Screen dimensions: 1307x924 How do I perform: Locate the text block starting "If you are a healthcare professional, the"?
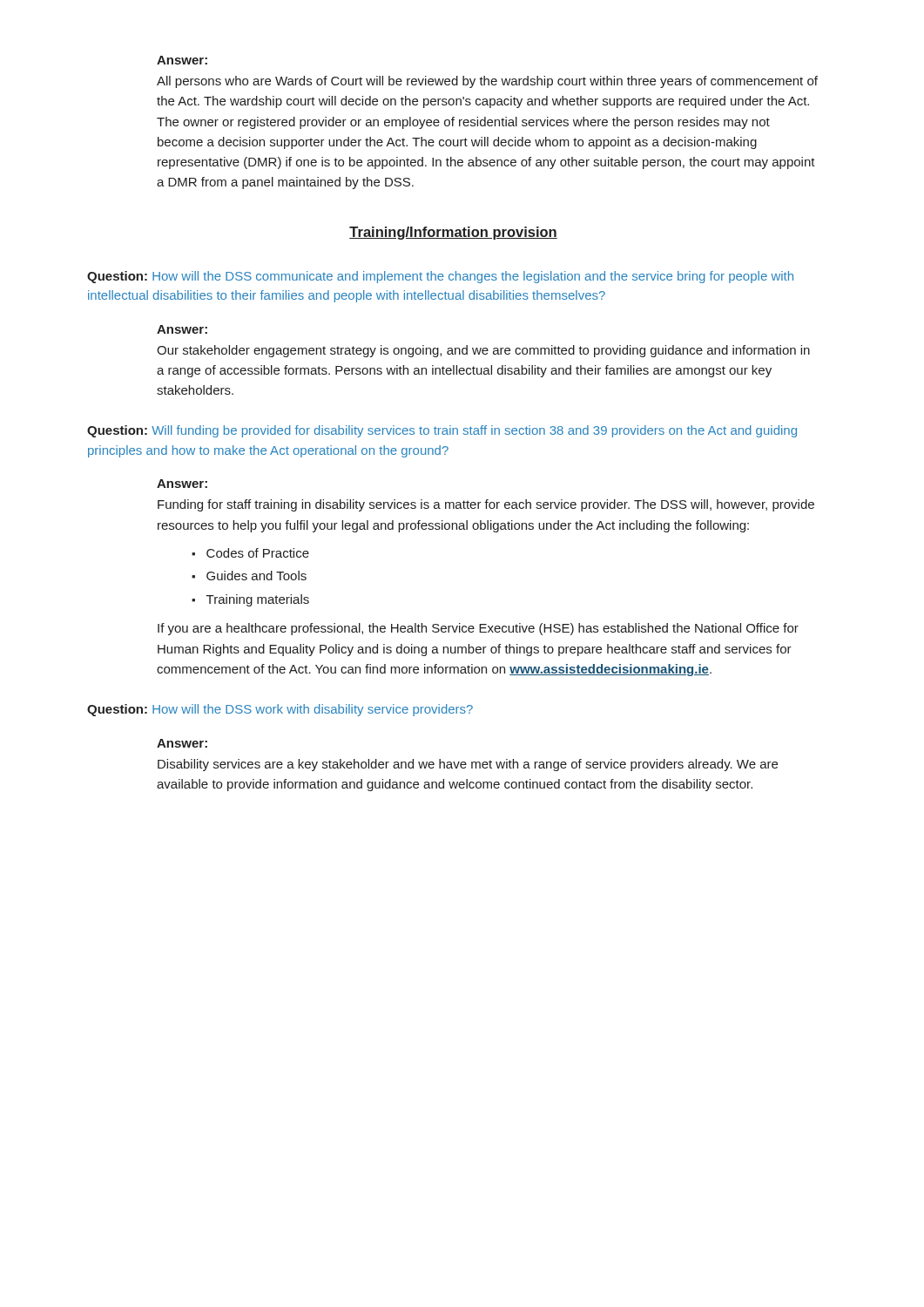tap(478, 648)
